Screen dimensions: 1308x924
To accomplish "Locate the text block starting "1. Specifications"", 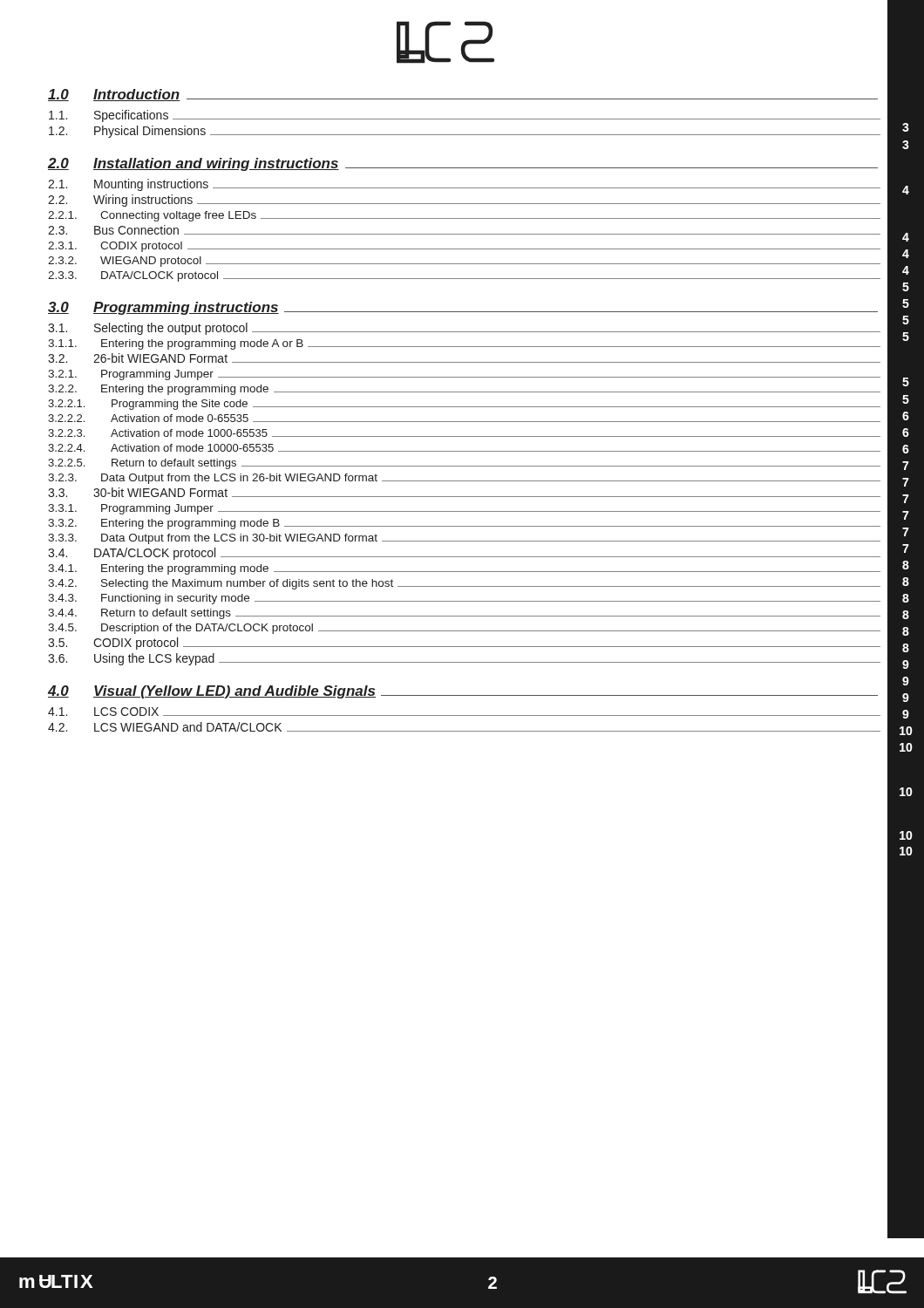I will (464, 115).
